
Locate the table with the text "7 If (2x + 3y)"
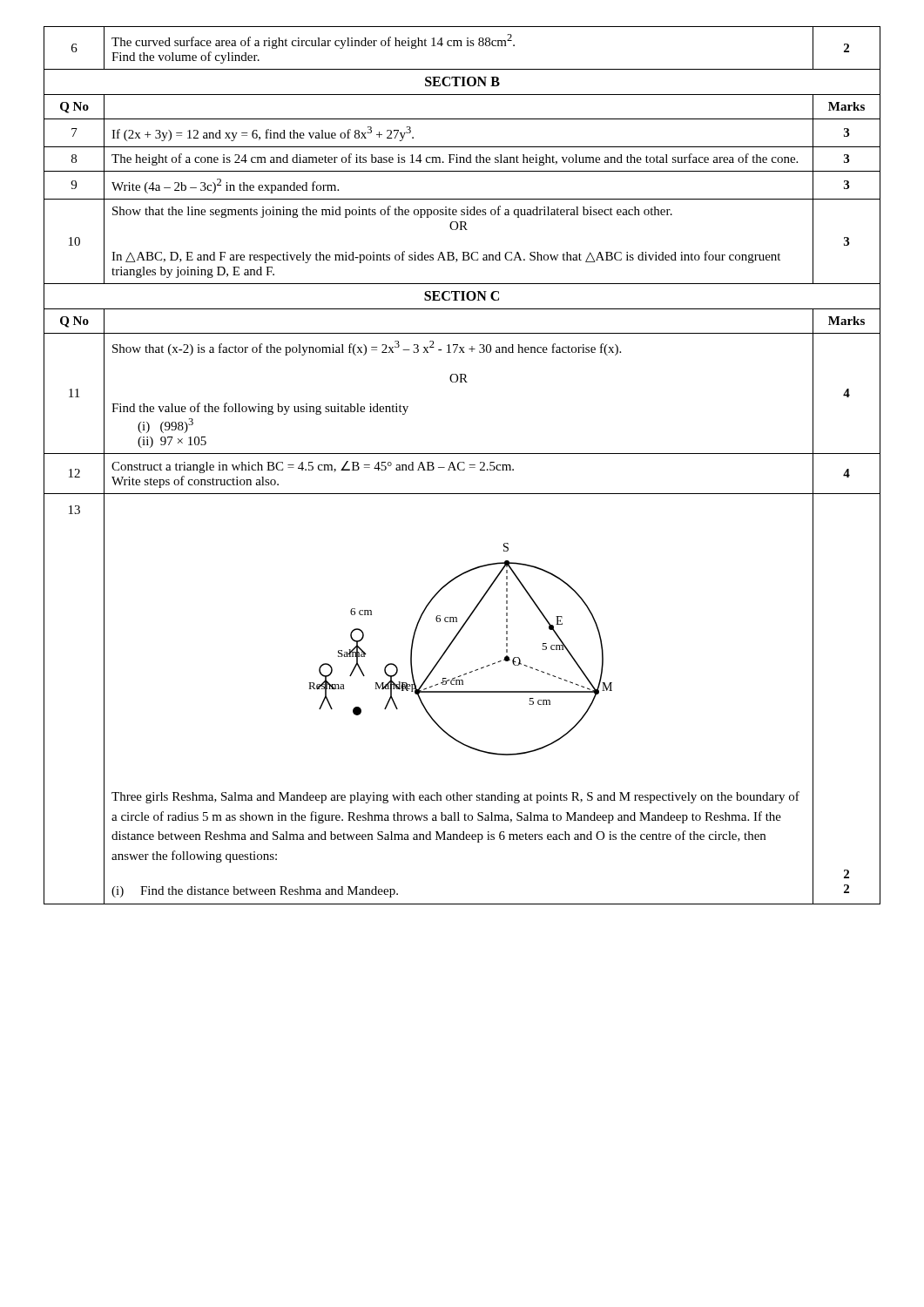point(462,133)
